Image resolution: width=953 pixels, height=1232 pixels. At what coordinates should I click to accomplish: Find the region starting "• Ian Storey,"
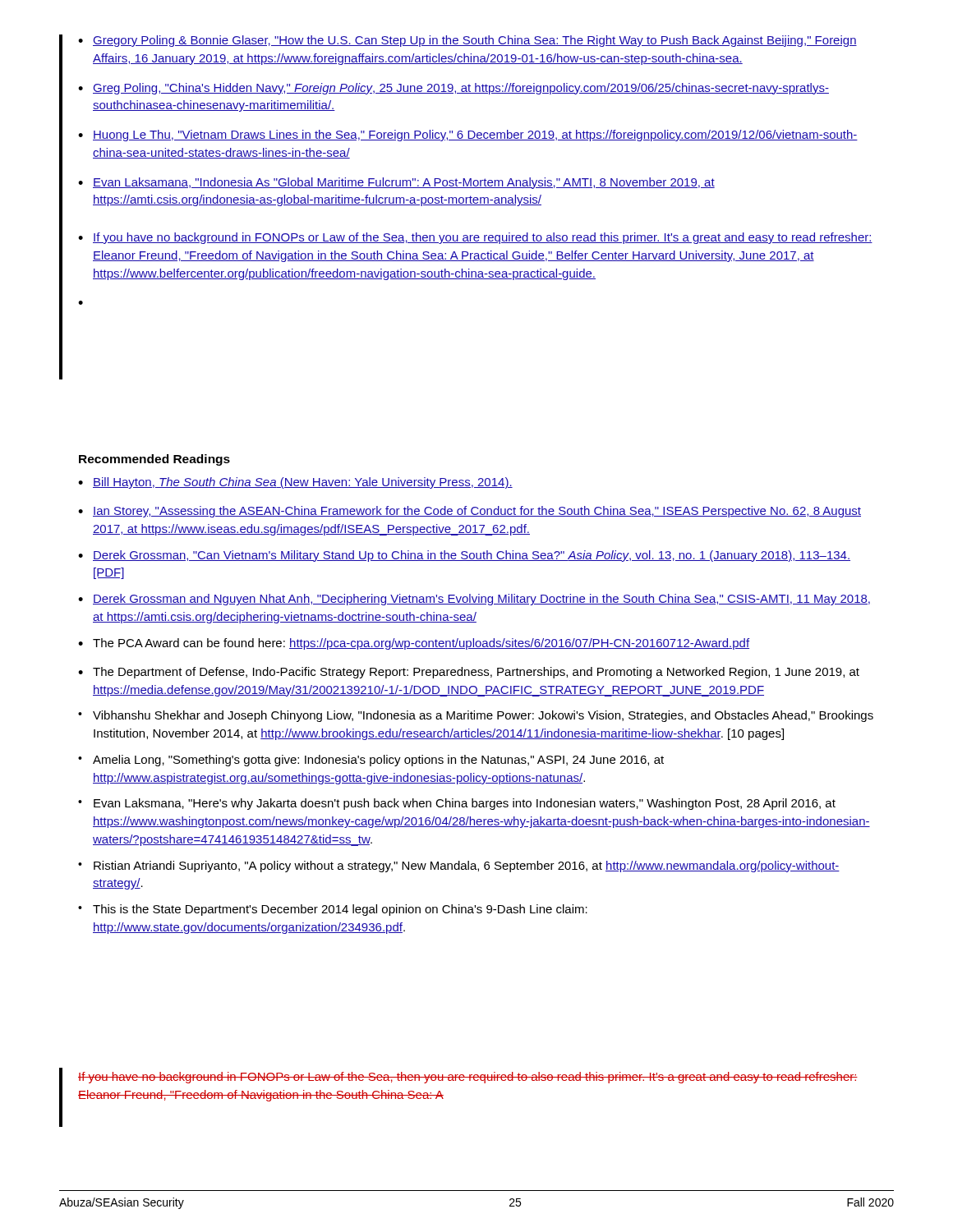click(x=476, y=520)
